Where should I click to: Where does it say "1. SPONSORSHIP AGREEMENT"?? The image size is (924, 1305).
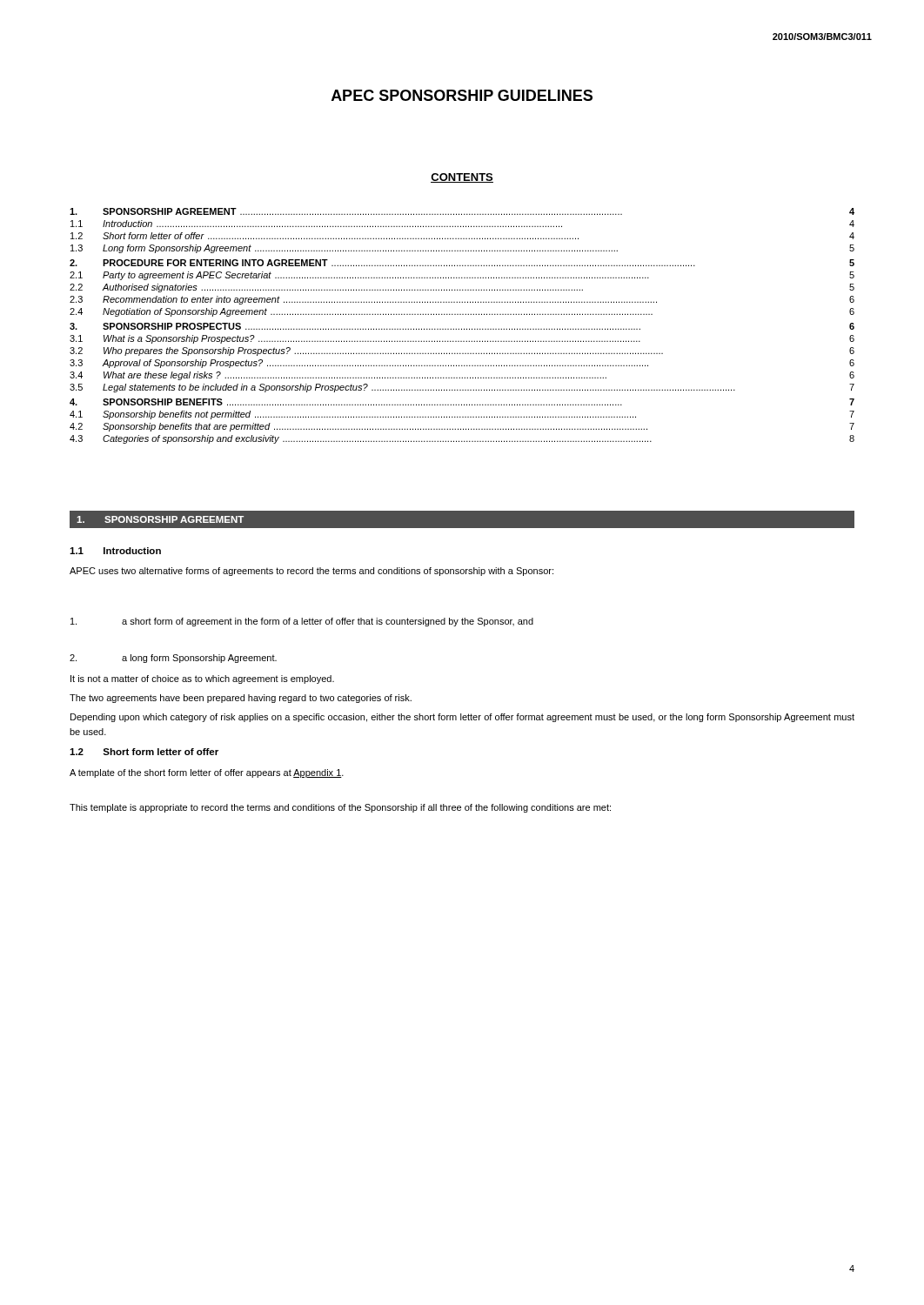tap(160, 519)
